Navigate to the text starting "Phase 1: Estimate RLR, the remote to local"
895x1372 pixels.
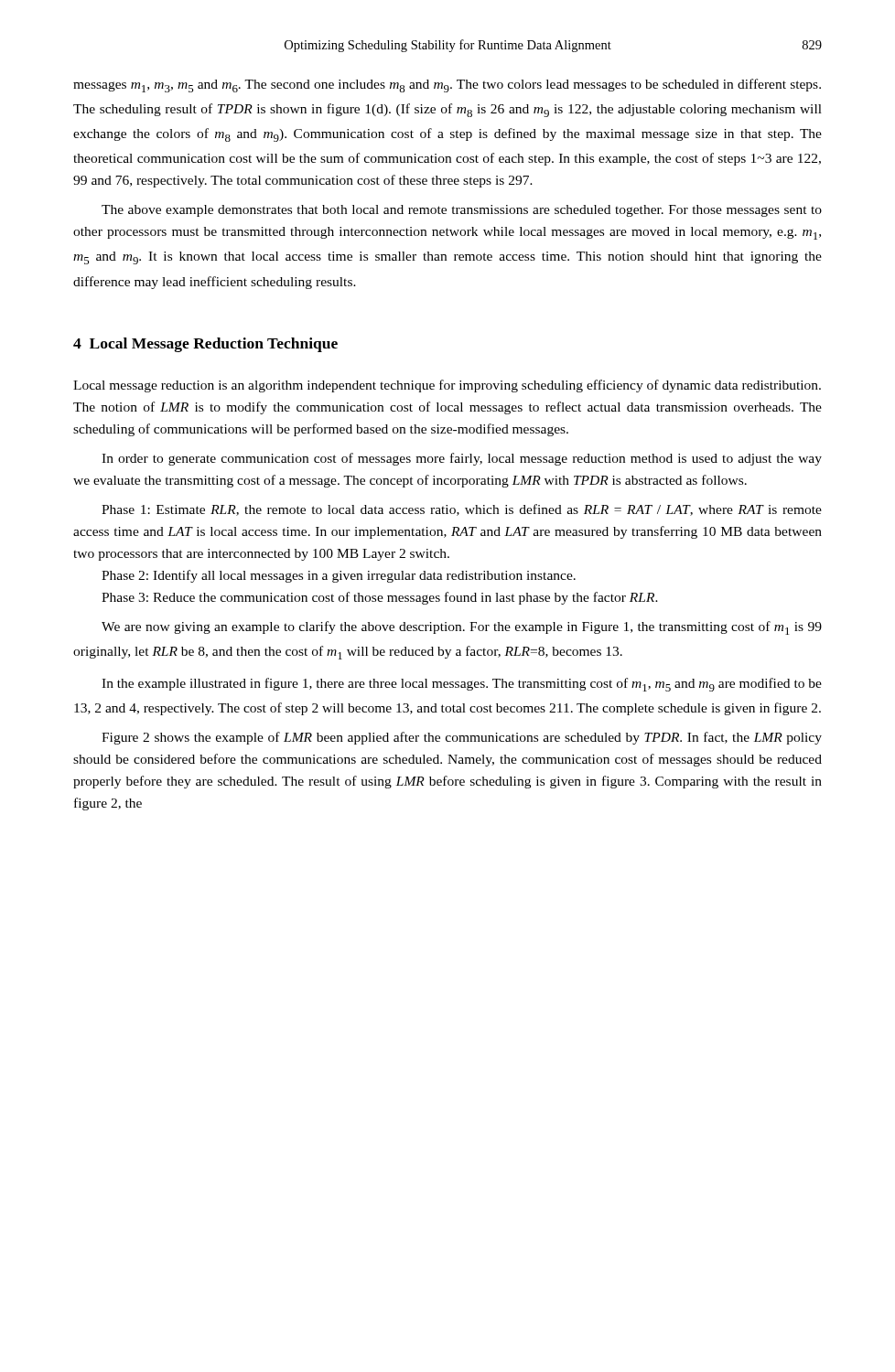[448, 531]
